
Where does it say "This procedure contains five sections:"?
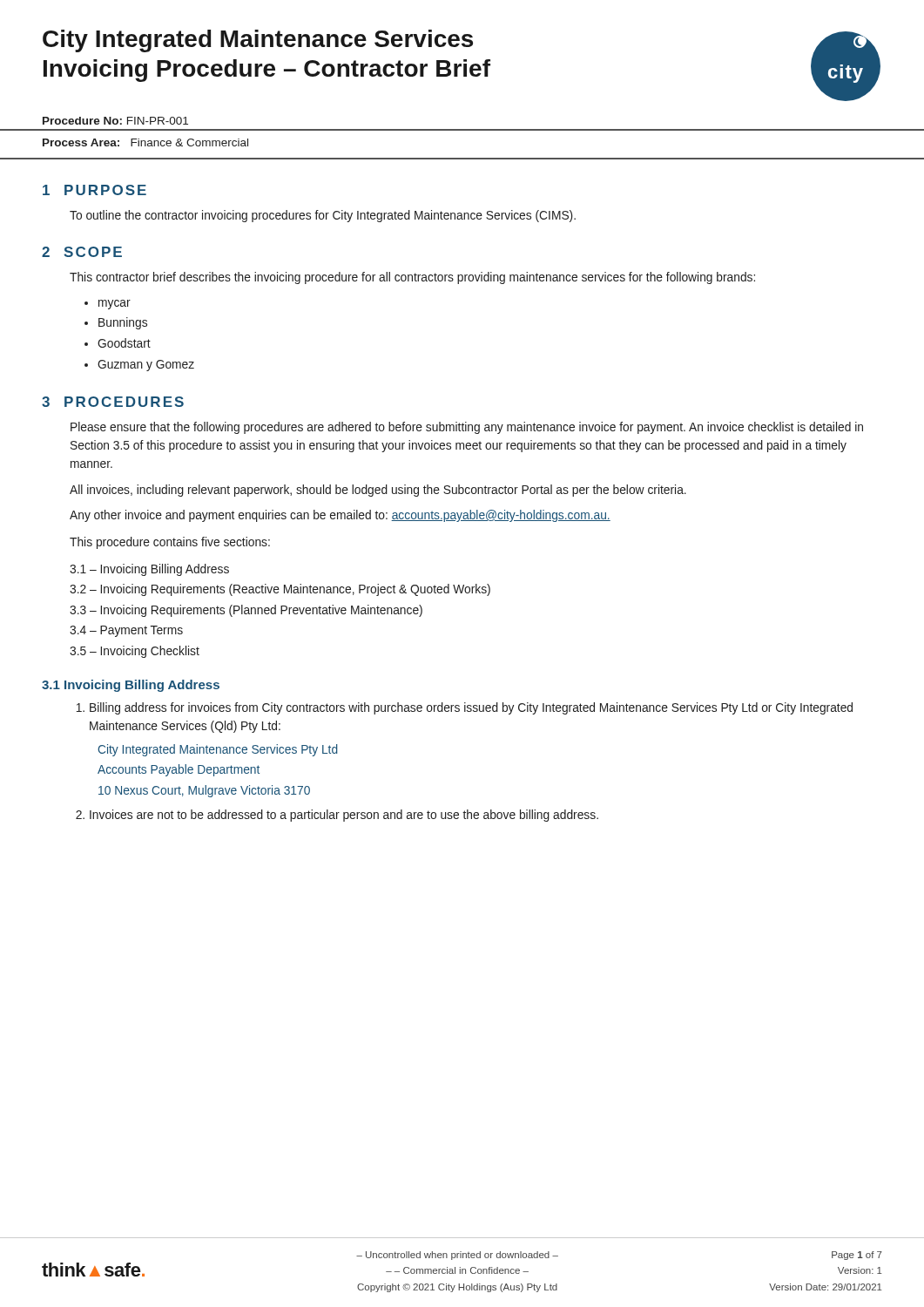coord(170,543)
